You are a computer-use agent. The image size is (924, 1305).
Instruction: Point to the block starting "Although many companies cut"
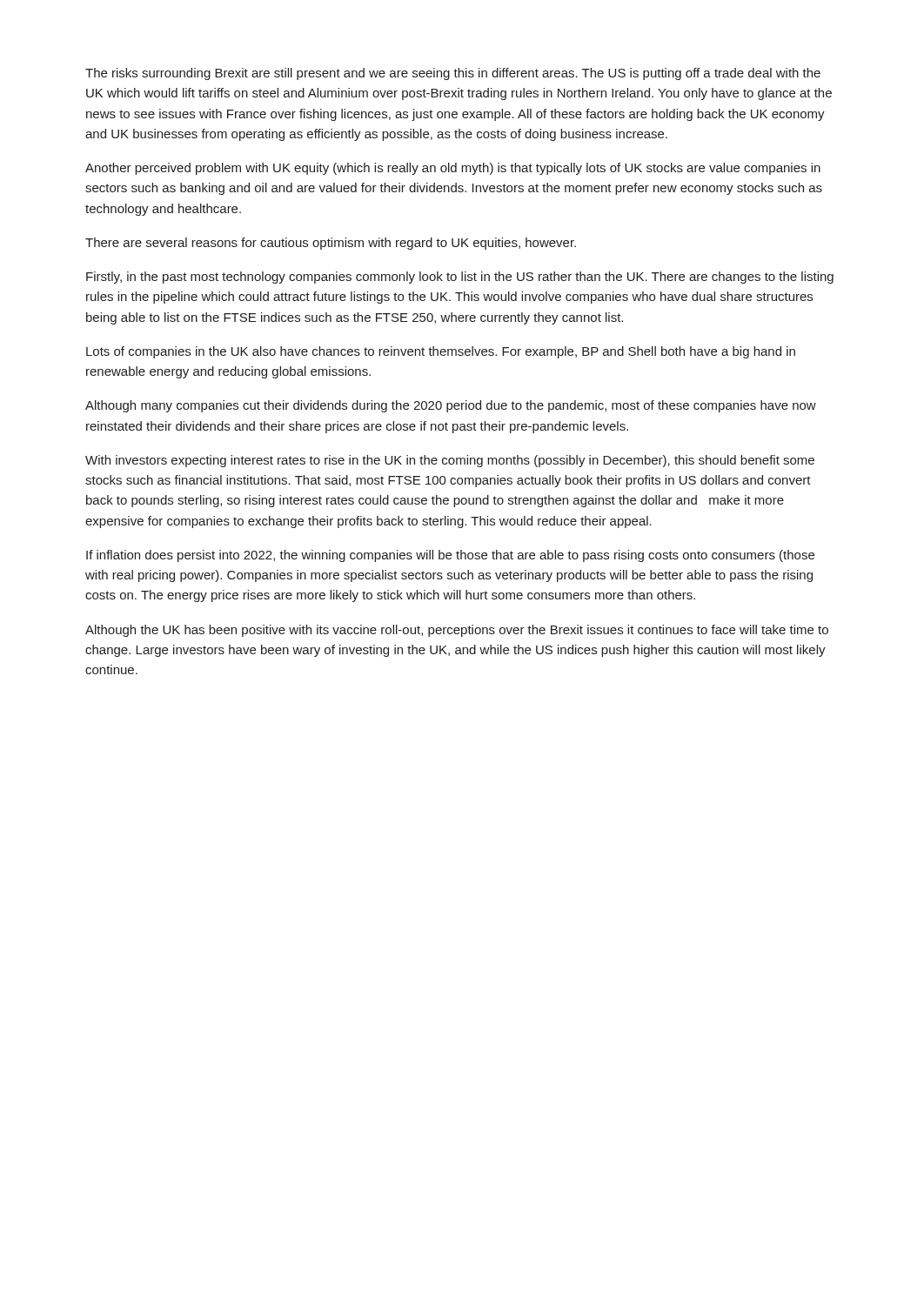(x=451, y=415)
